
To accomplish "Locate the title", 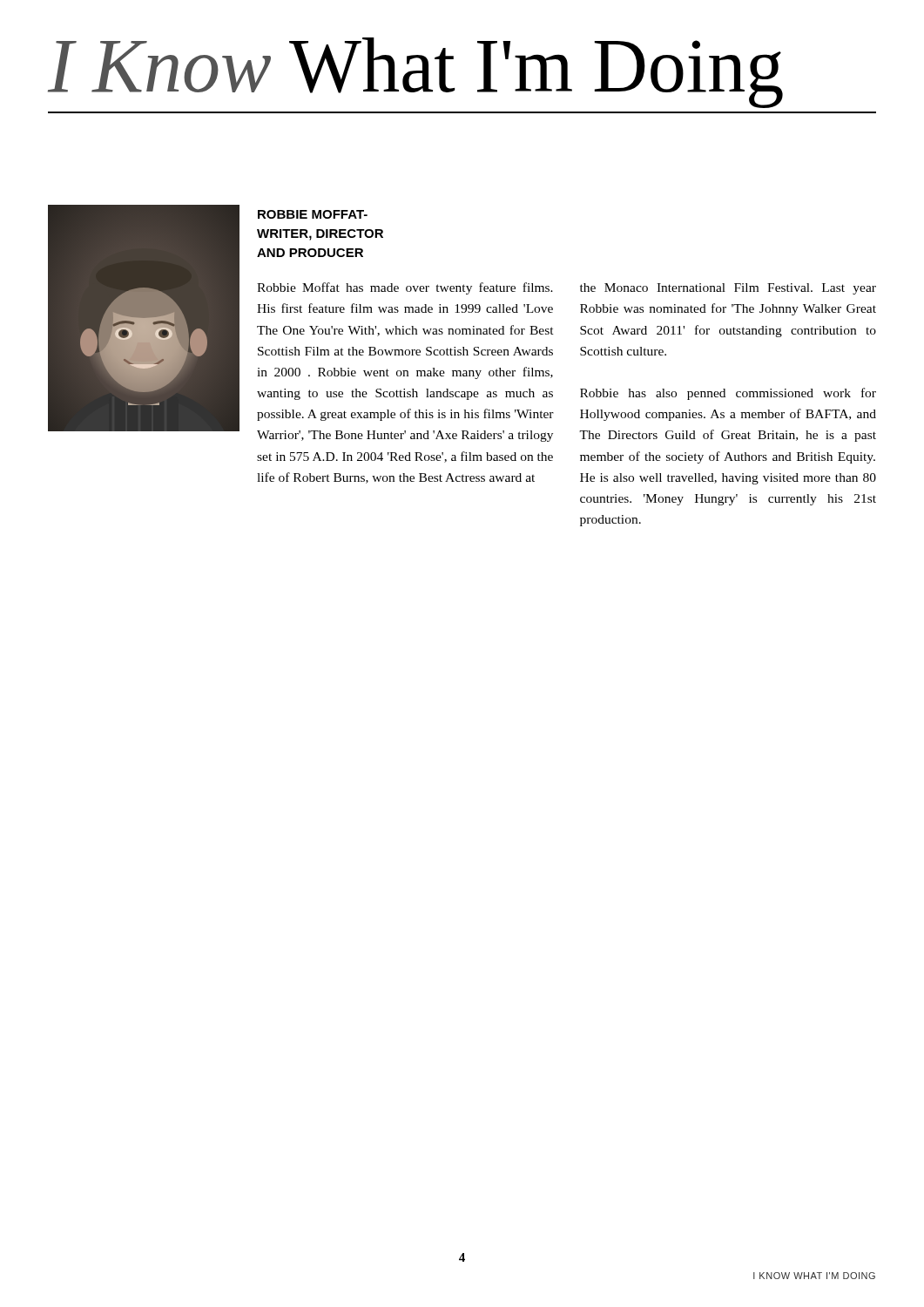I will click(462, 70).
